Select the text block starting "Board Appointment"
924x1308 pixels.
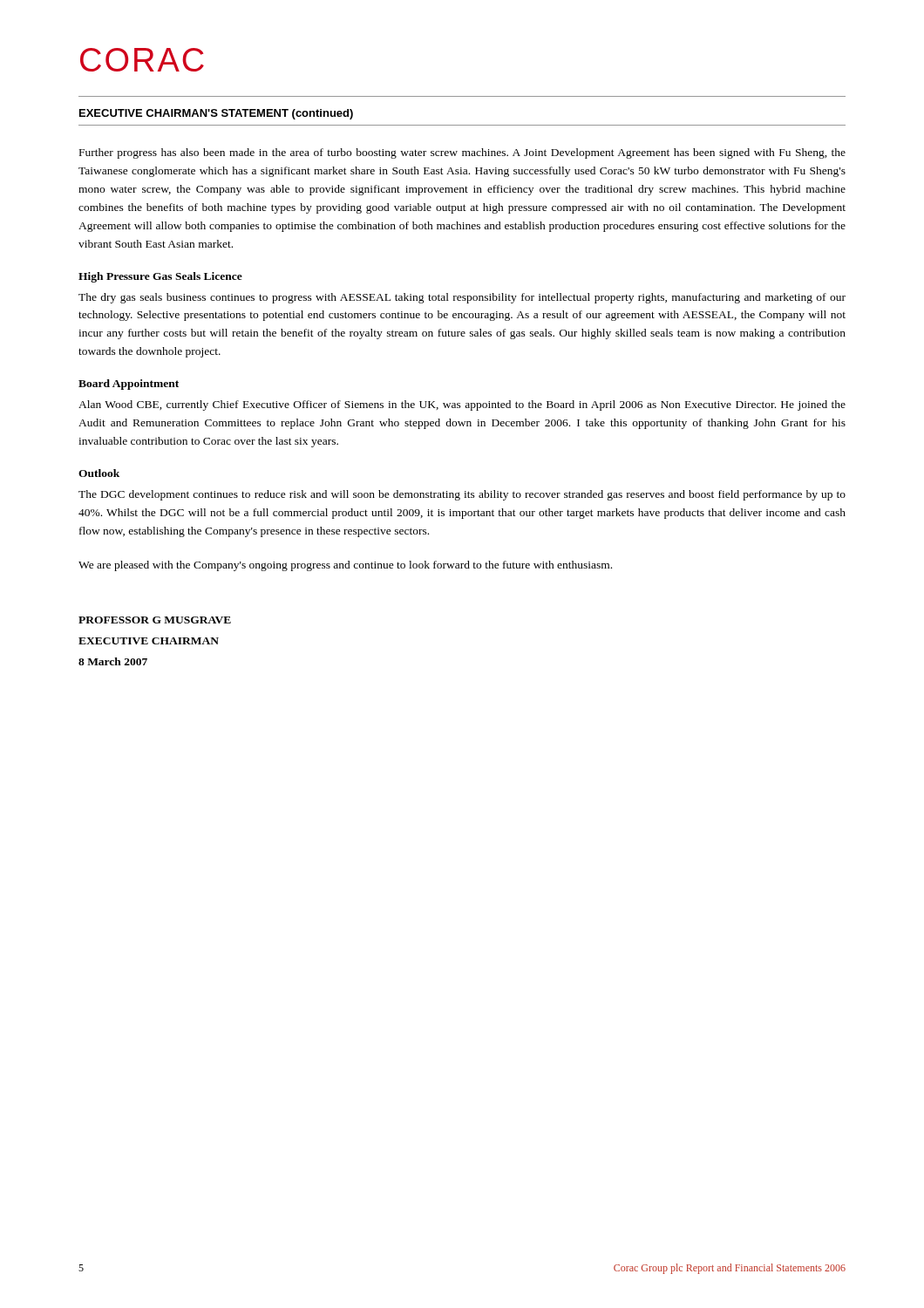coord(129,383)
